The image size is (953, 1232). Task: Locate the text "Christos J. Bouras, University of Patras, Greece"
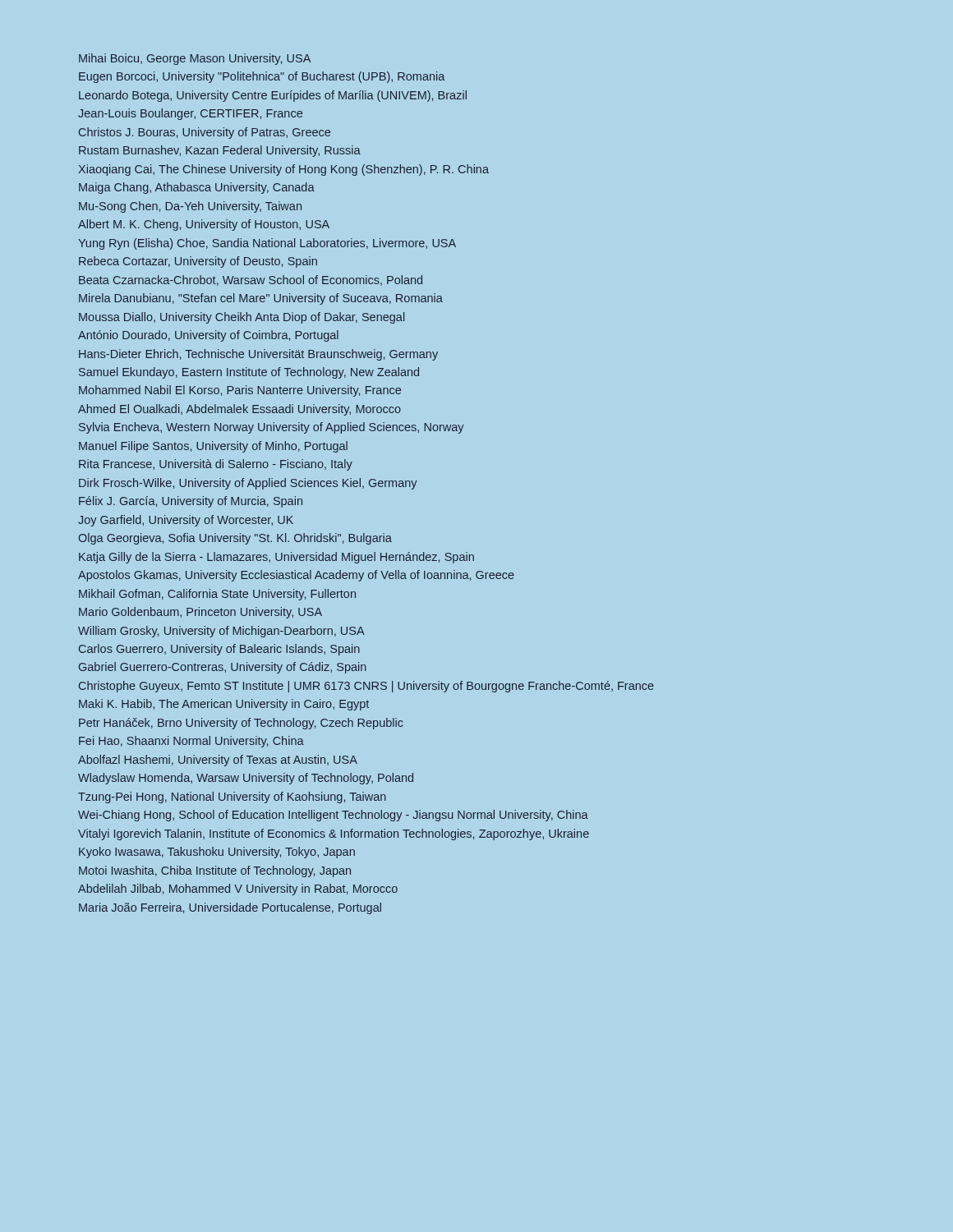pyautogui.click(x=205, y=132)
